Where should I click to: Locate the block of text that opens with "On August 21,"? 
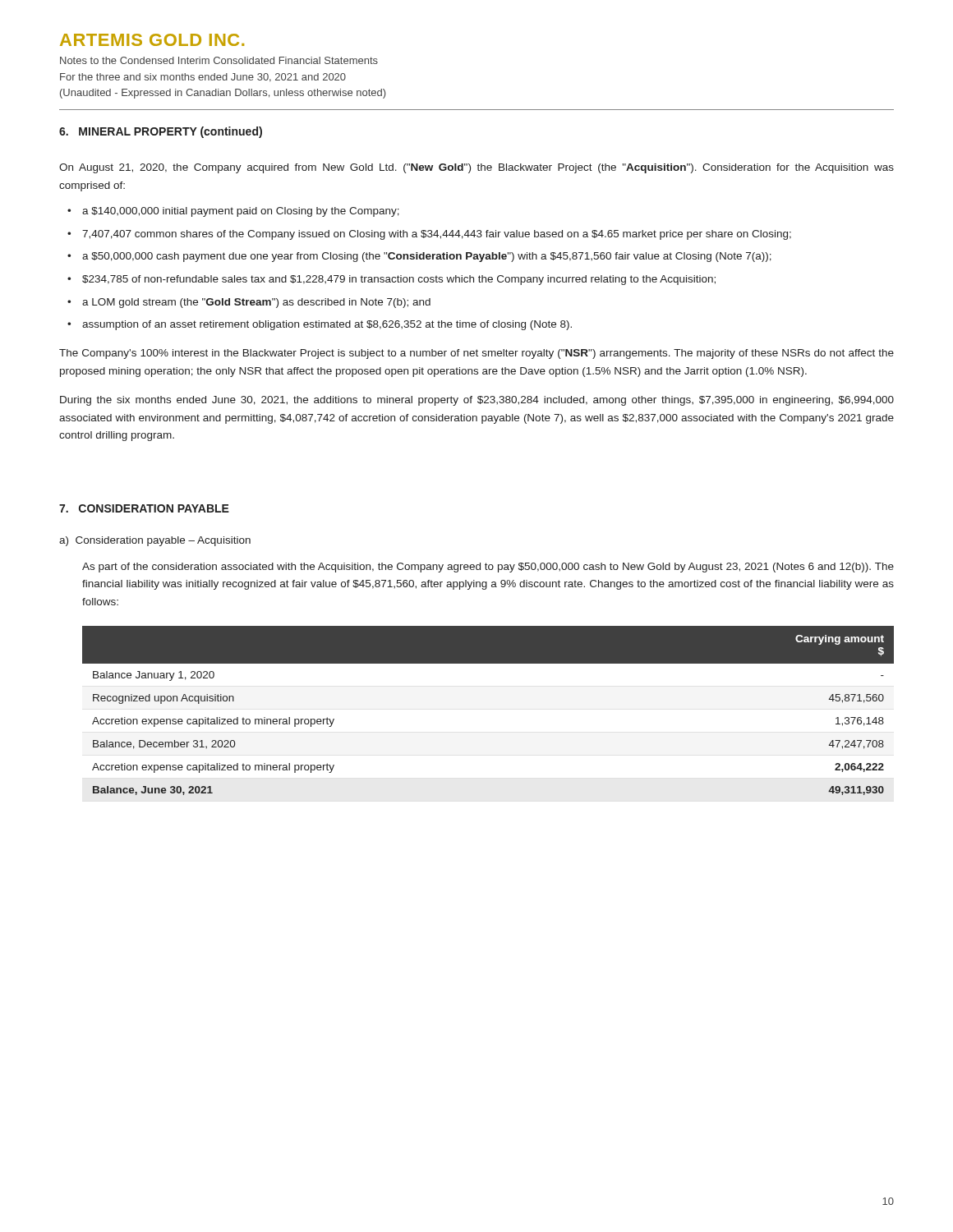tap(476, 176)
